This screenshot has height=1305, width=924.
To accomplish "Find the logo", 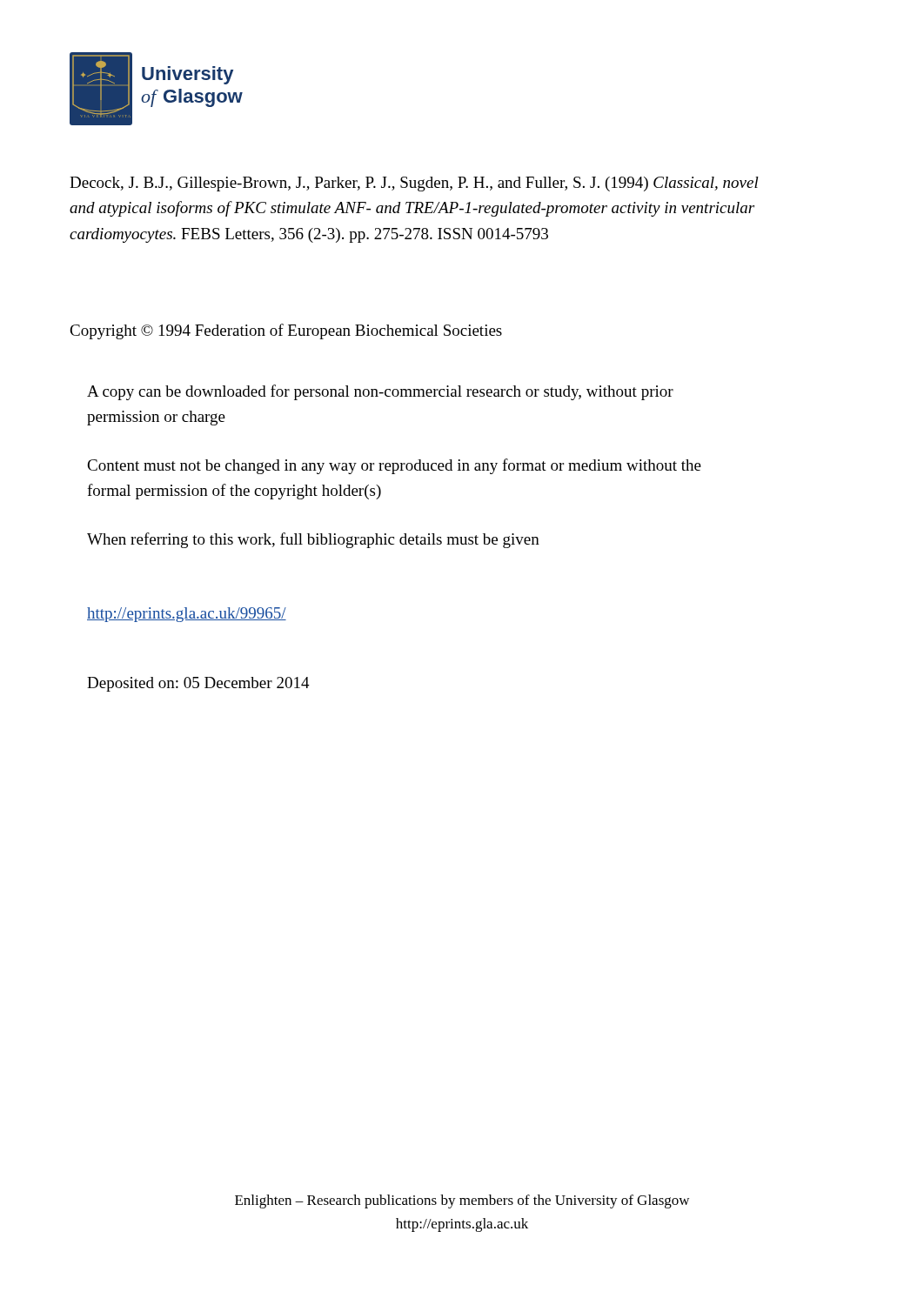I will click(x=165, y=93).
